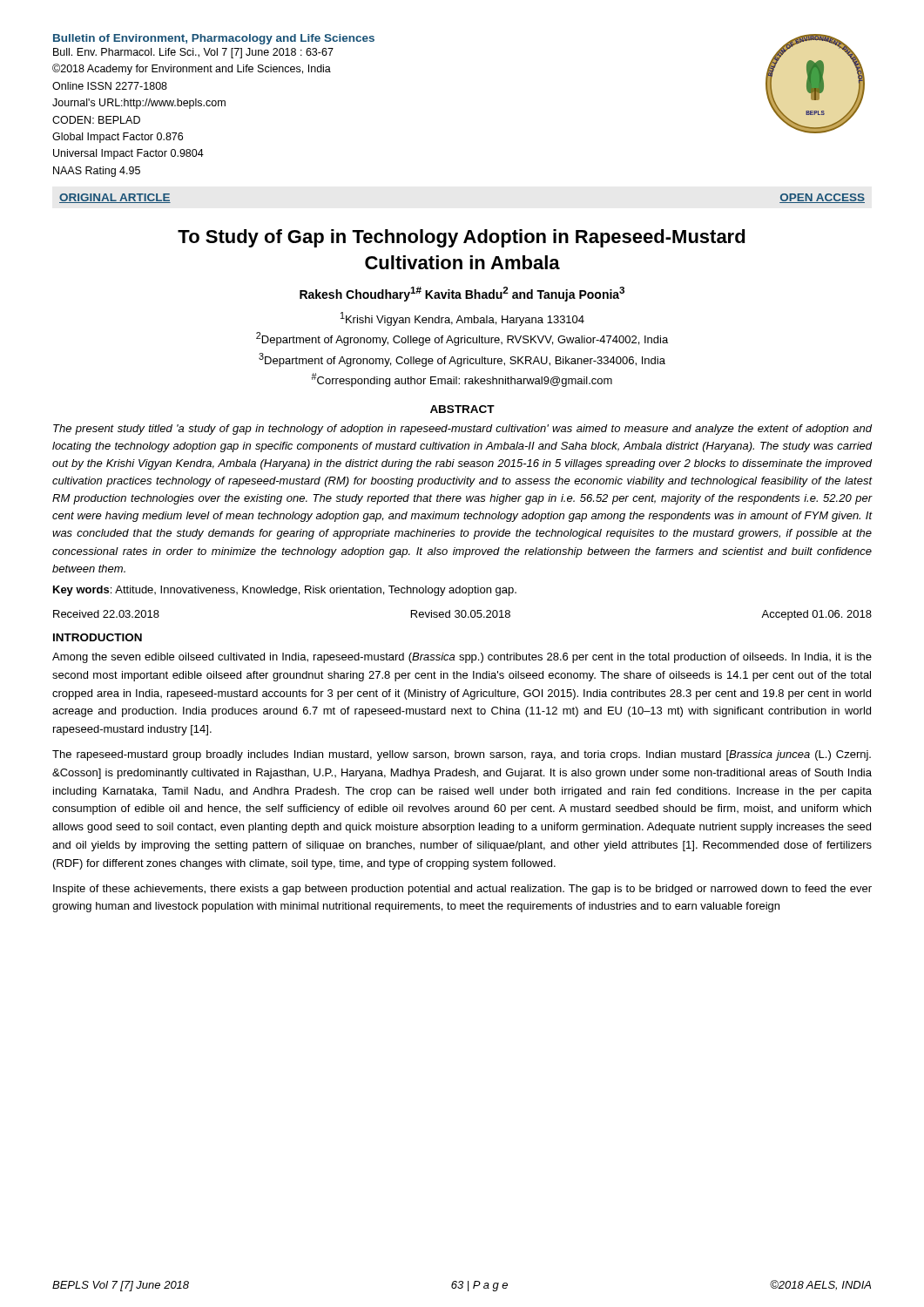Find the text block starting "To Study of"
This screenshot has width=924, height=1307.
462,250
